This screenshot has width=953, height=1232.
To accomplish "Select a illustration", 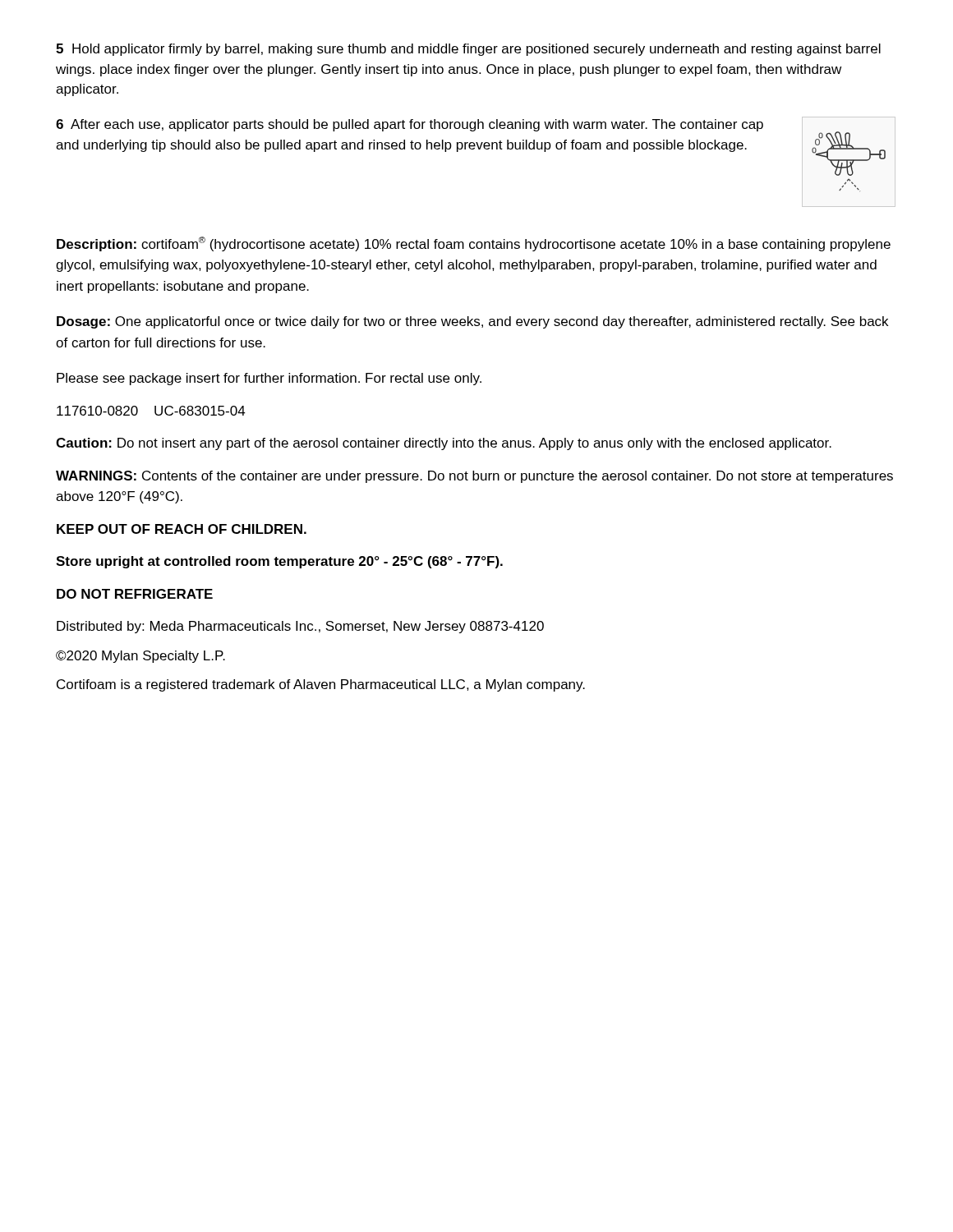I will tap(849, 162).
